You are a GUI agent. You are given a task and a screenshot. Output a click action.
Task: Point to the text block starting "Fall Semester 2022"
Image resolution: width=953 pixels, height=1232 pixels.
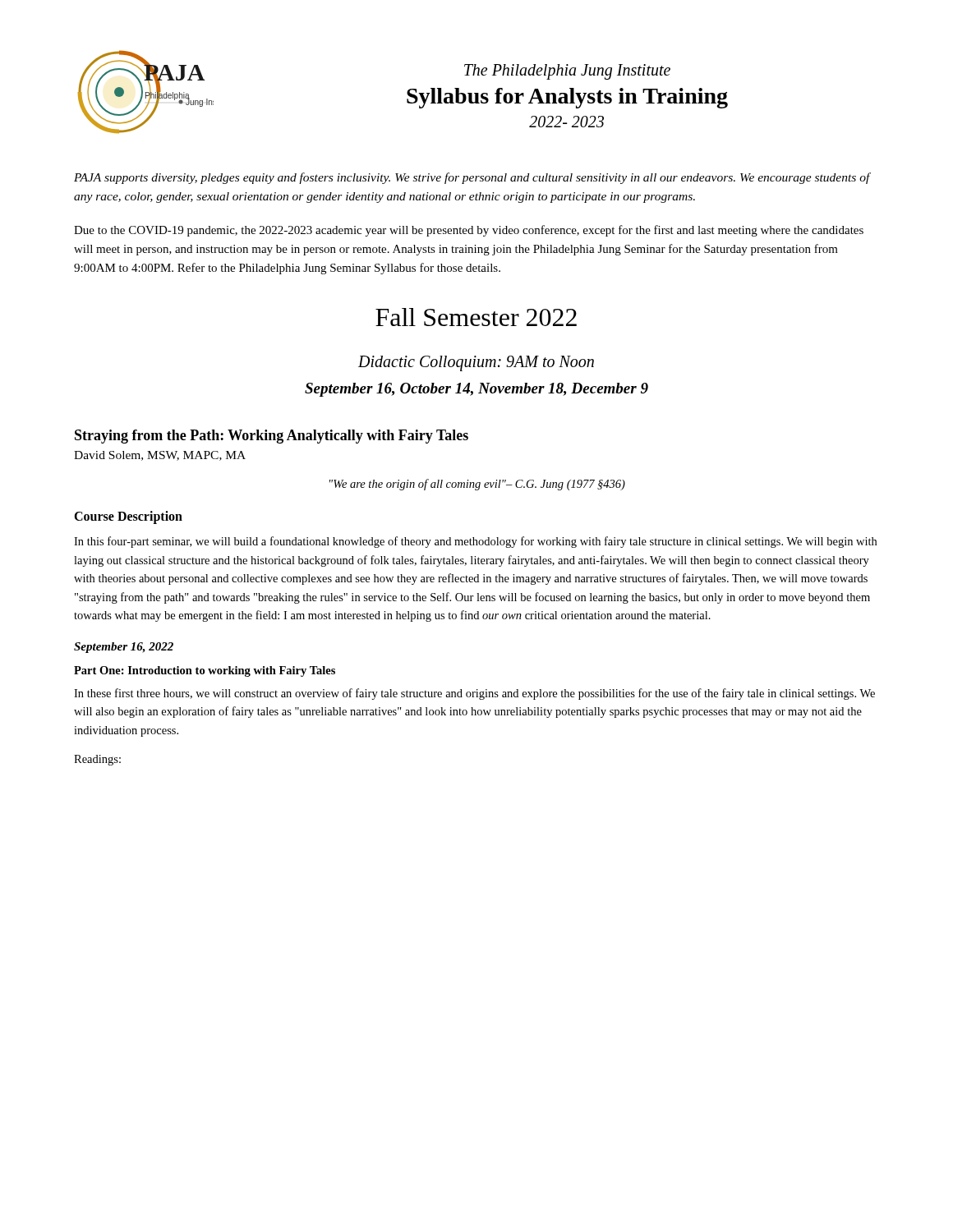point(476,317)
